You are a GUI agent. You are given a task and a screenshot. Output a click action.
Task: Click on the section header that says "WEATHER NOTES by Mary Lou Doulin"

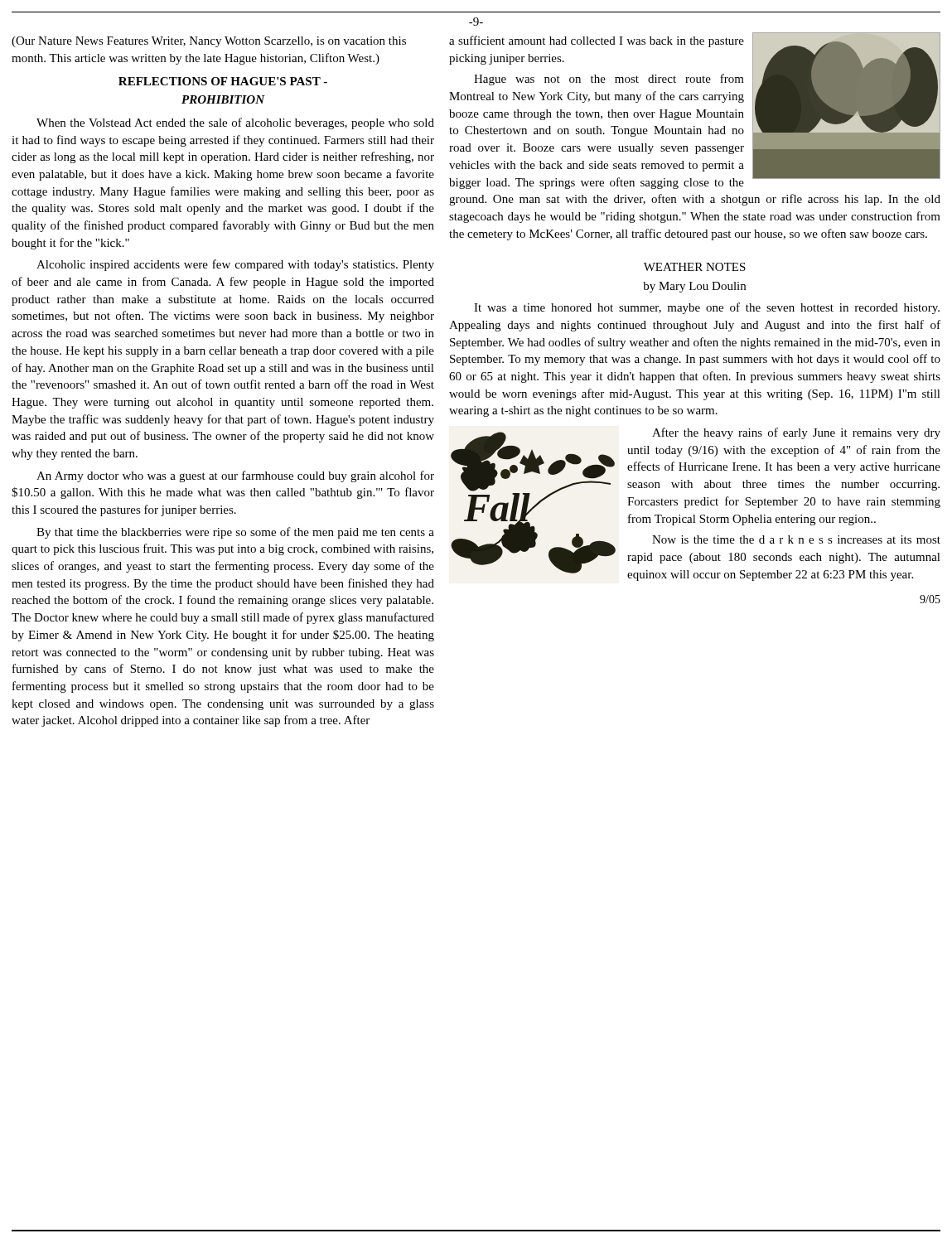pos(695,276)
